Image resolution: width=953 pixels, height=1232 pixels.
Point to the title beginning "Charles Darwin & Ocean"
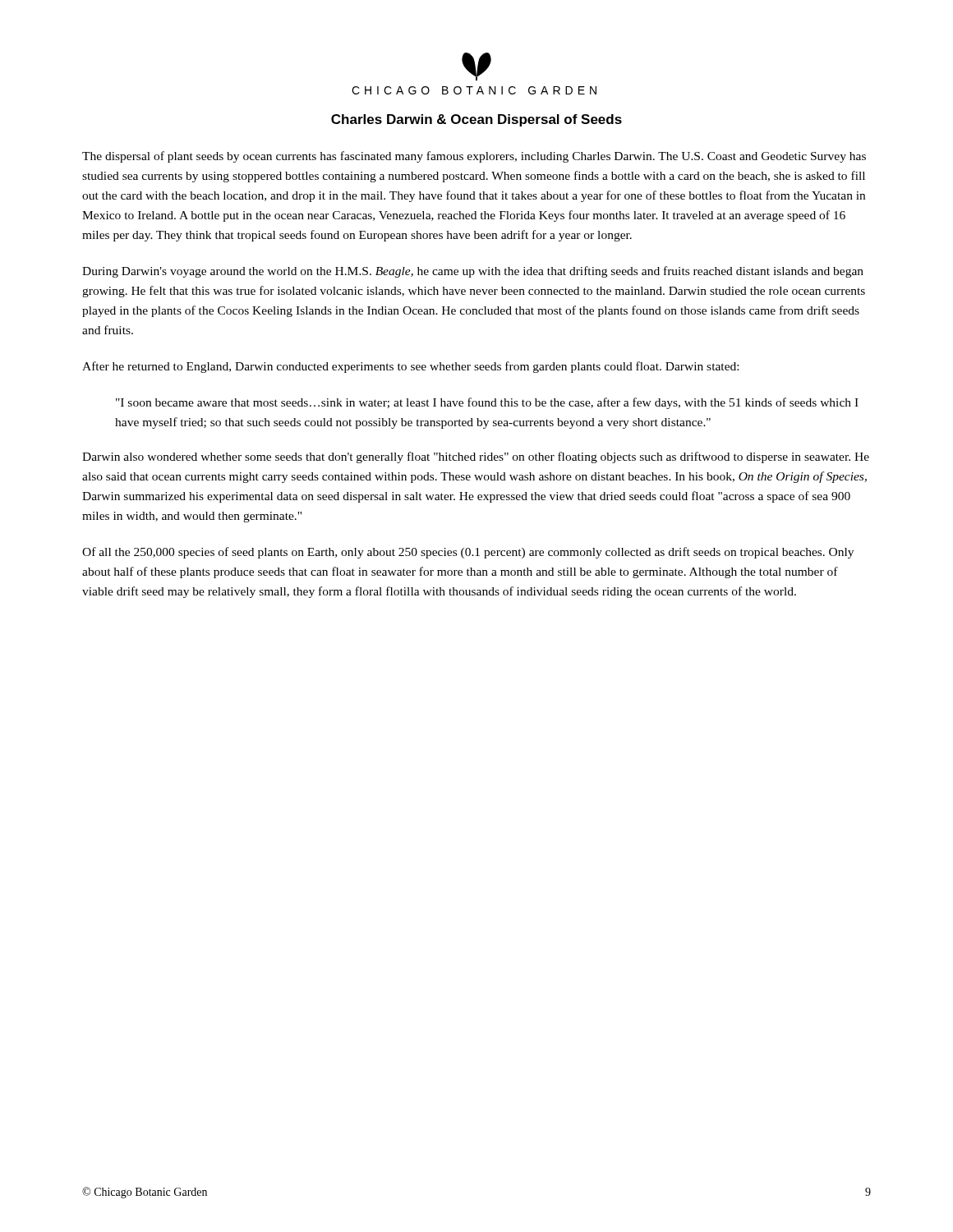[x=476, y=120]
